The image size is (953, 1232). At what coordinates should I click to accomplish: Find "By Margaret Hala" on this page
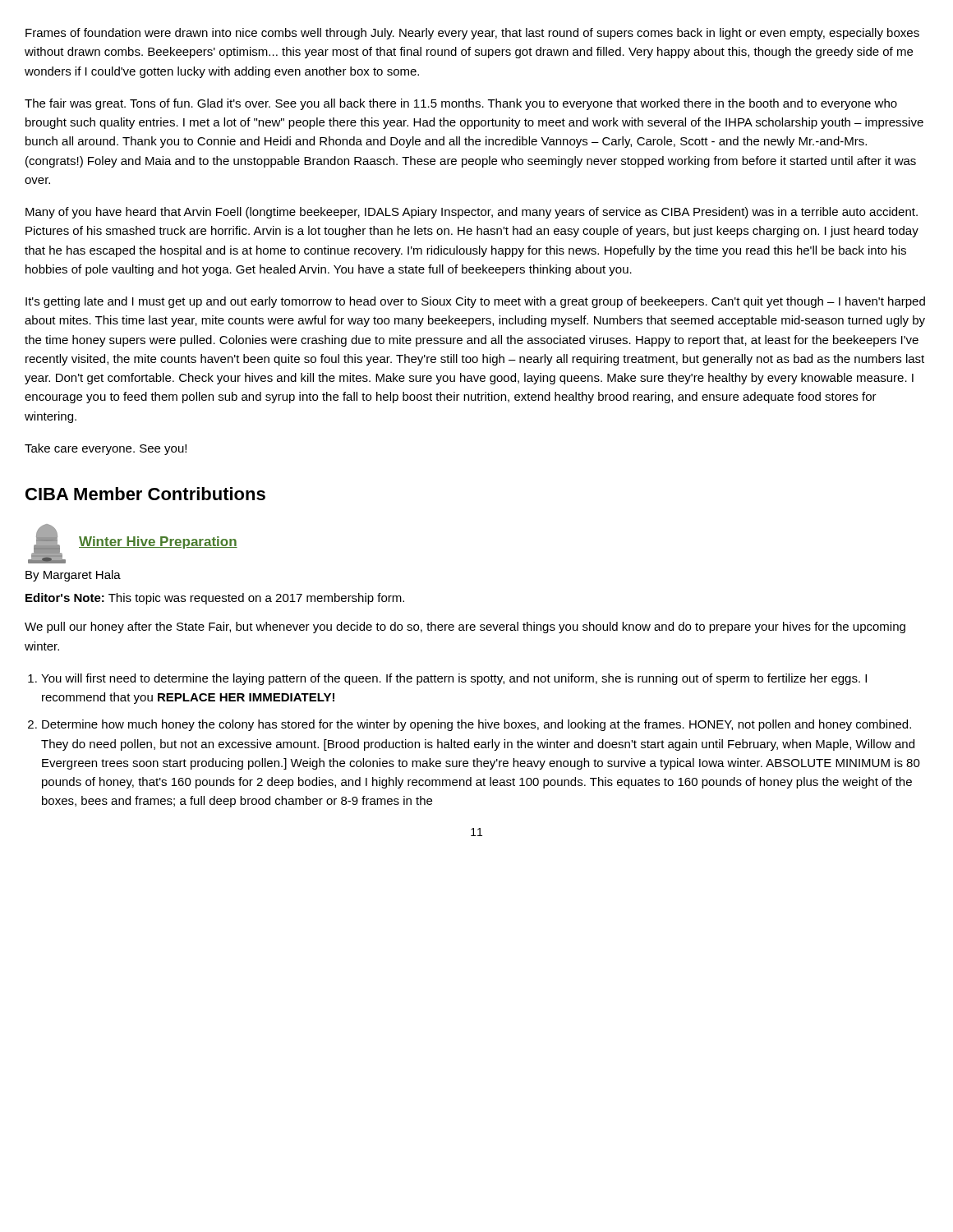point(73,575)
